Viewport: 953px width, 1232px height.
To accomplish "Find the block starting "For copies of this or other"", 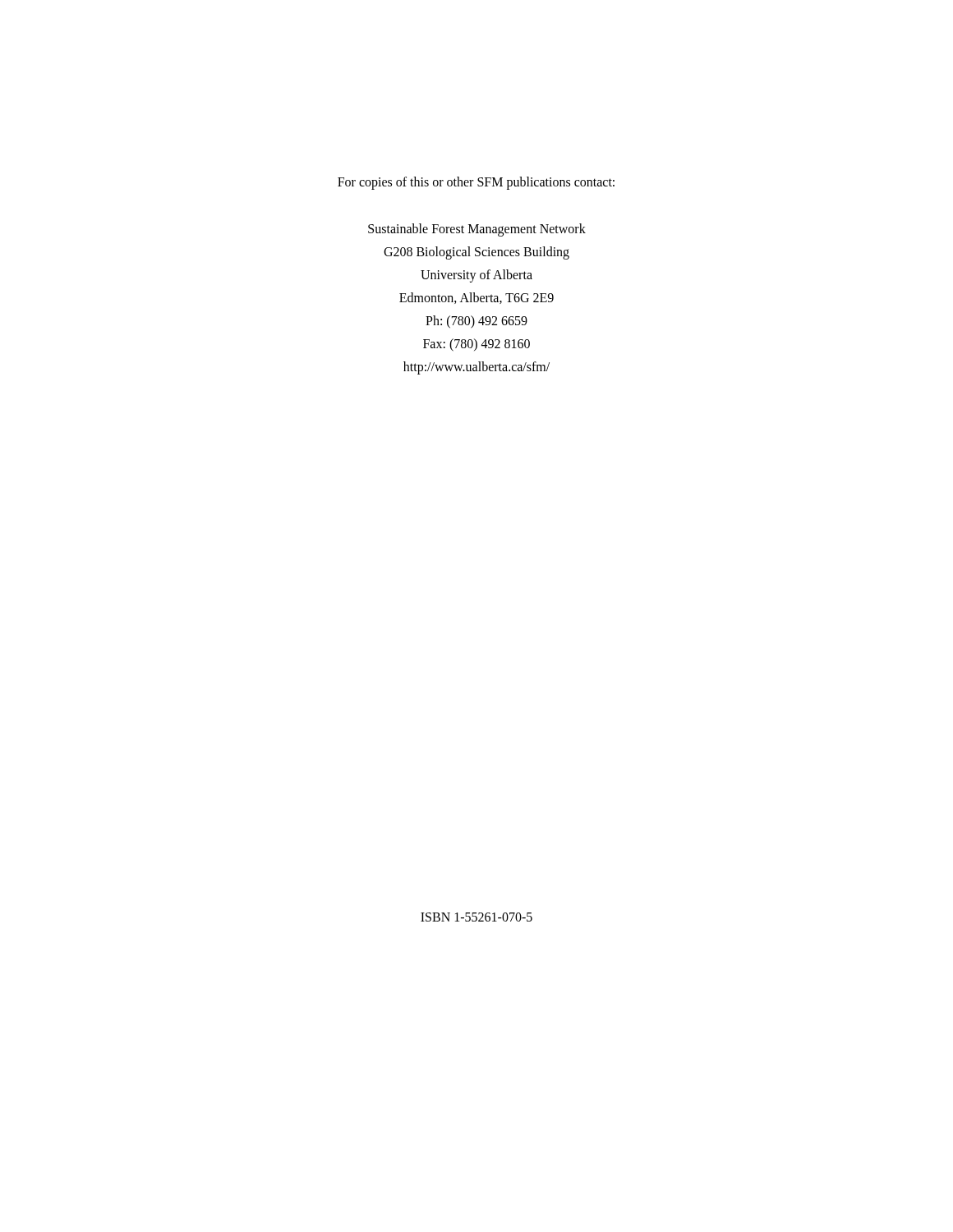I will click(x=476, y=182).
